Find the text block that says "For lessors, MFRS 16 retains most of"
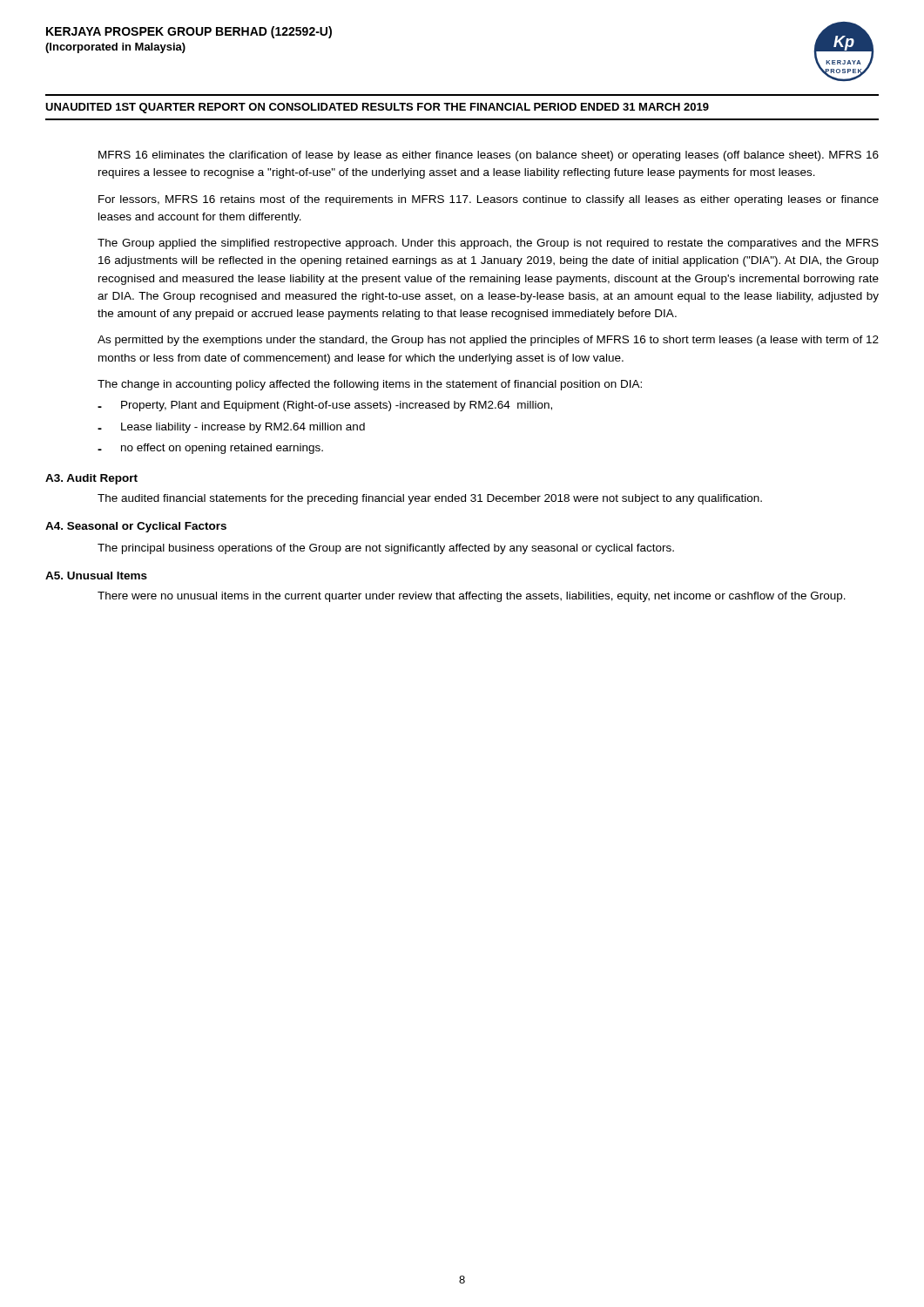The image size is (924, 1307). [x=488, y=207]
